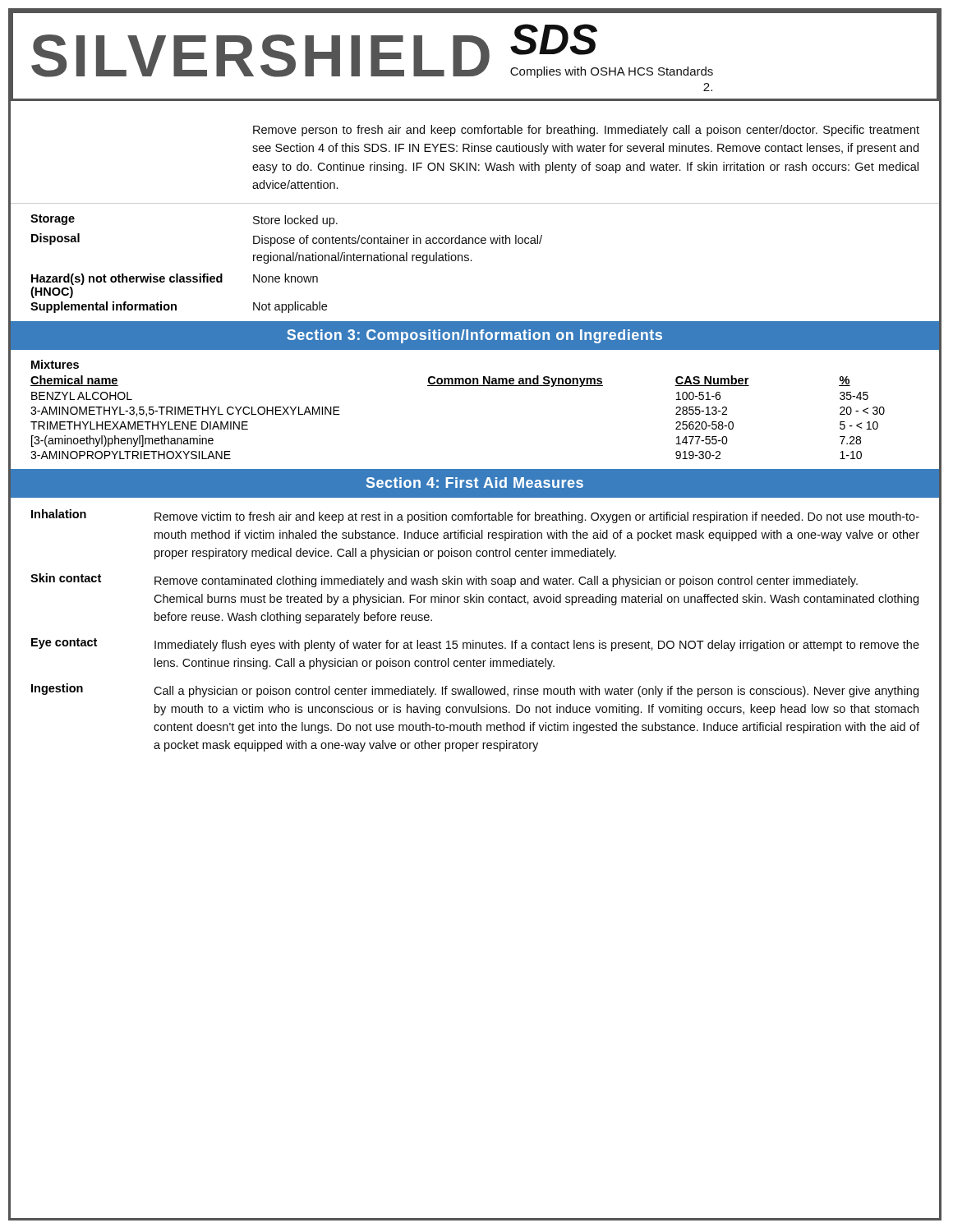
Task: Locate the block starting "Call a physician or poison"
Action: (536, 718)
